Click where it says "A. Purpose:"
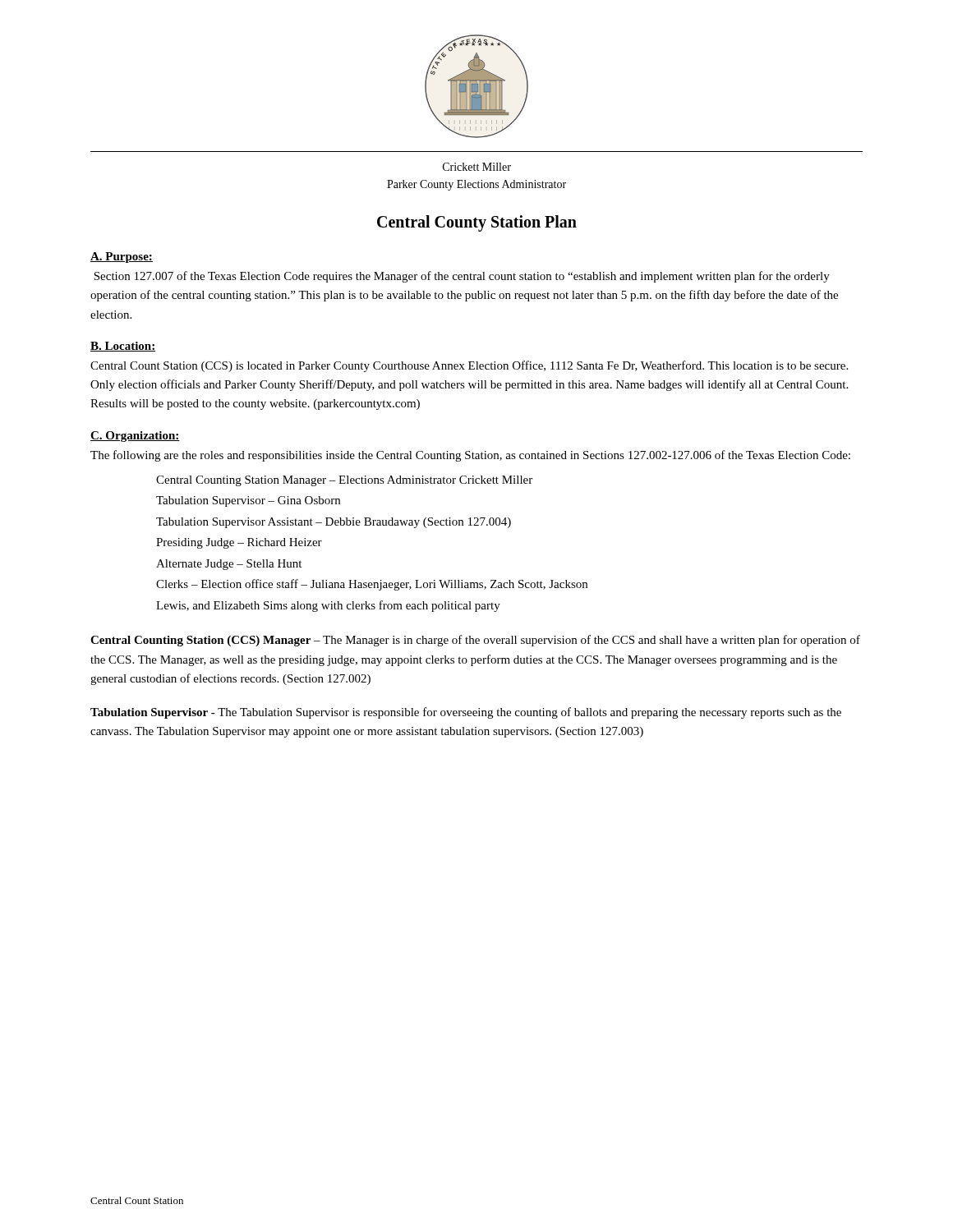953x1232 pixels. [122, 256]
